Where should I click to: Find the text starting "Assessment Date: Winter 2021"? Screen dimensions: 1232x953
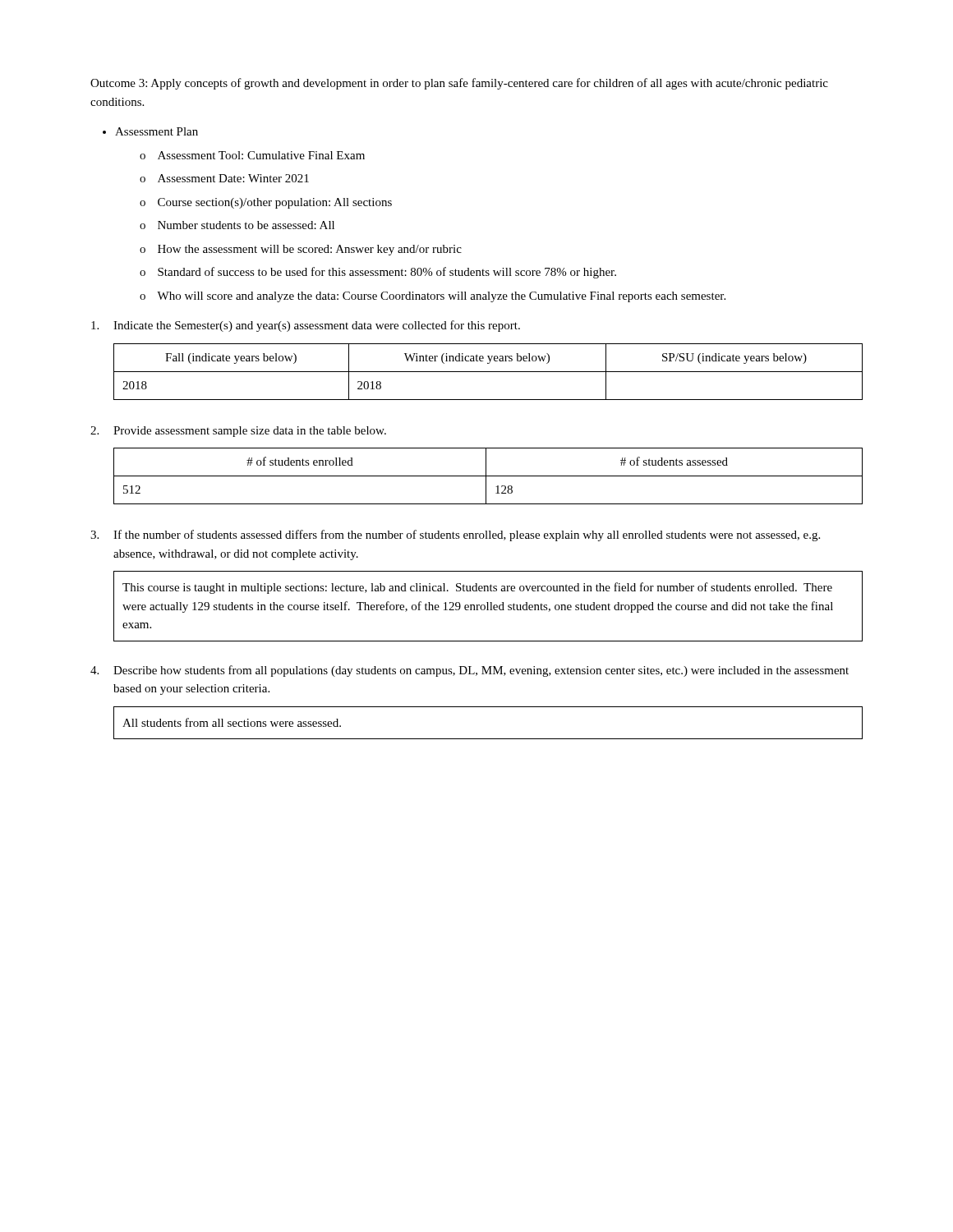pyautogui.click(x=233, y=178)
